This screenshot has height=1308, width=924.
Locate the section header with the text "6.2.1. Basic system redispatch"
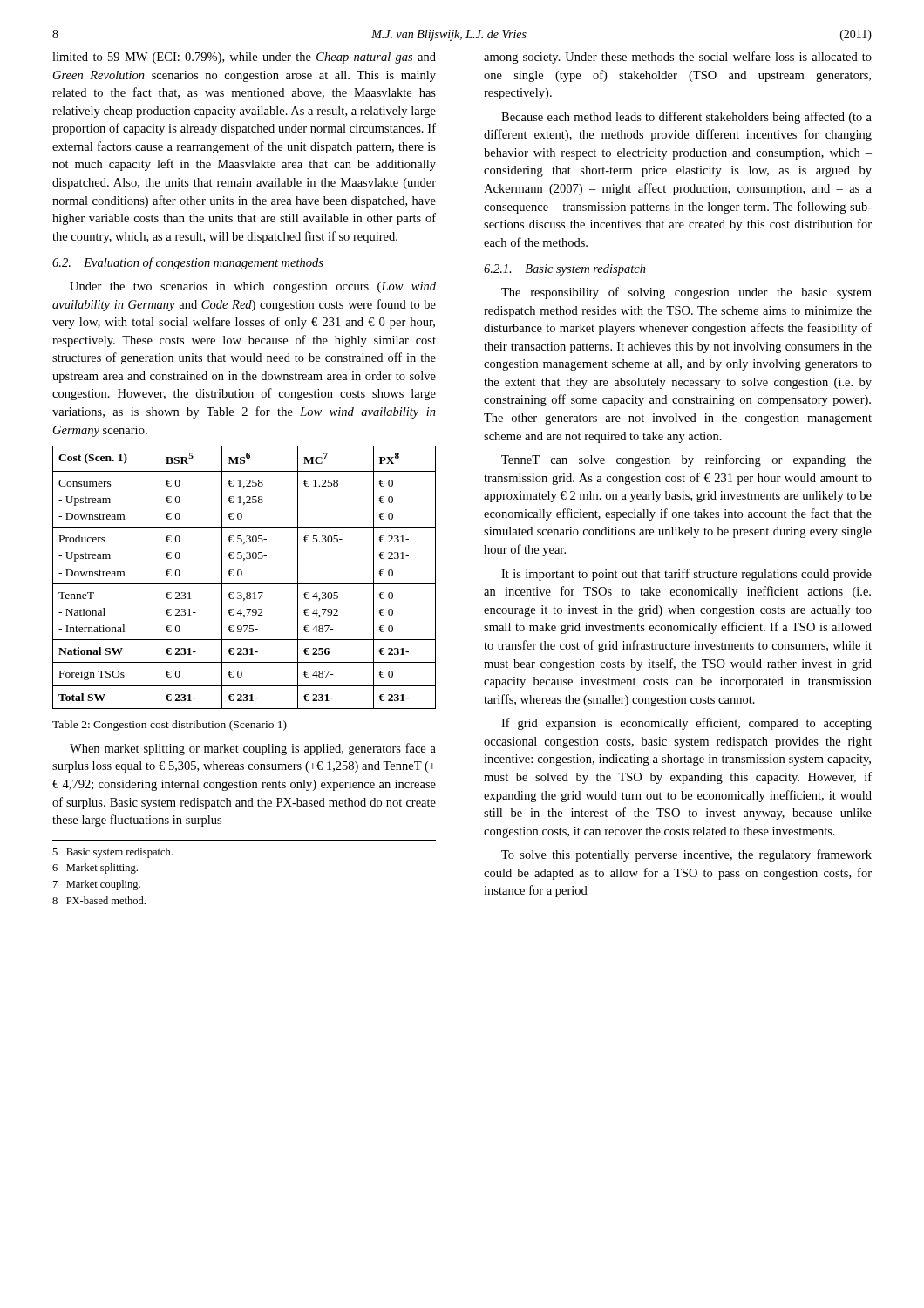pos(565,270)
